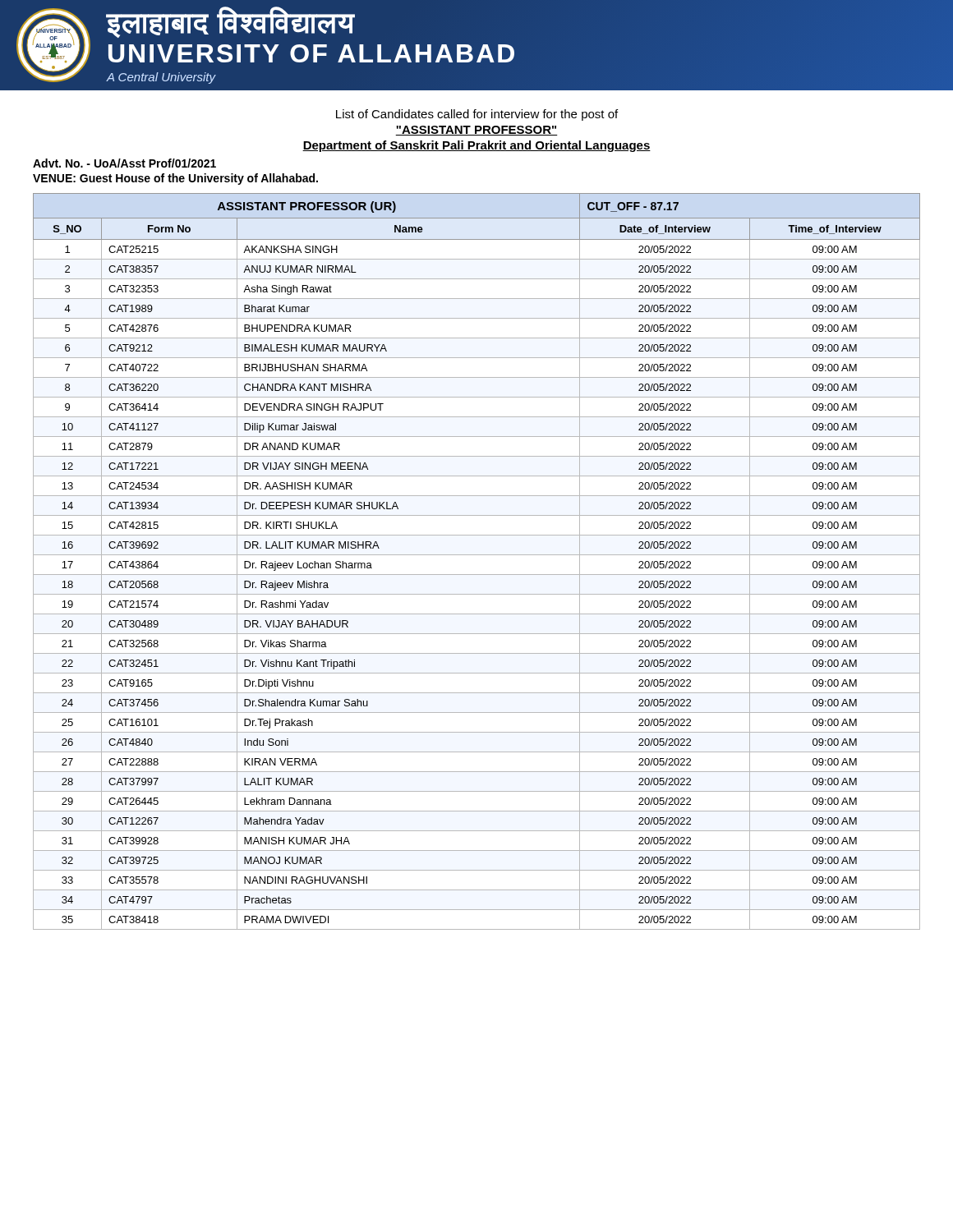Screen dimensions: 1232x953
Task: Select the text block starting "Advt. No. - UoA/Asst Prof/01/2021"
Action: (125, 163)
